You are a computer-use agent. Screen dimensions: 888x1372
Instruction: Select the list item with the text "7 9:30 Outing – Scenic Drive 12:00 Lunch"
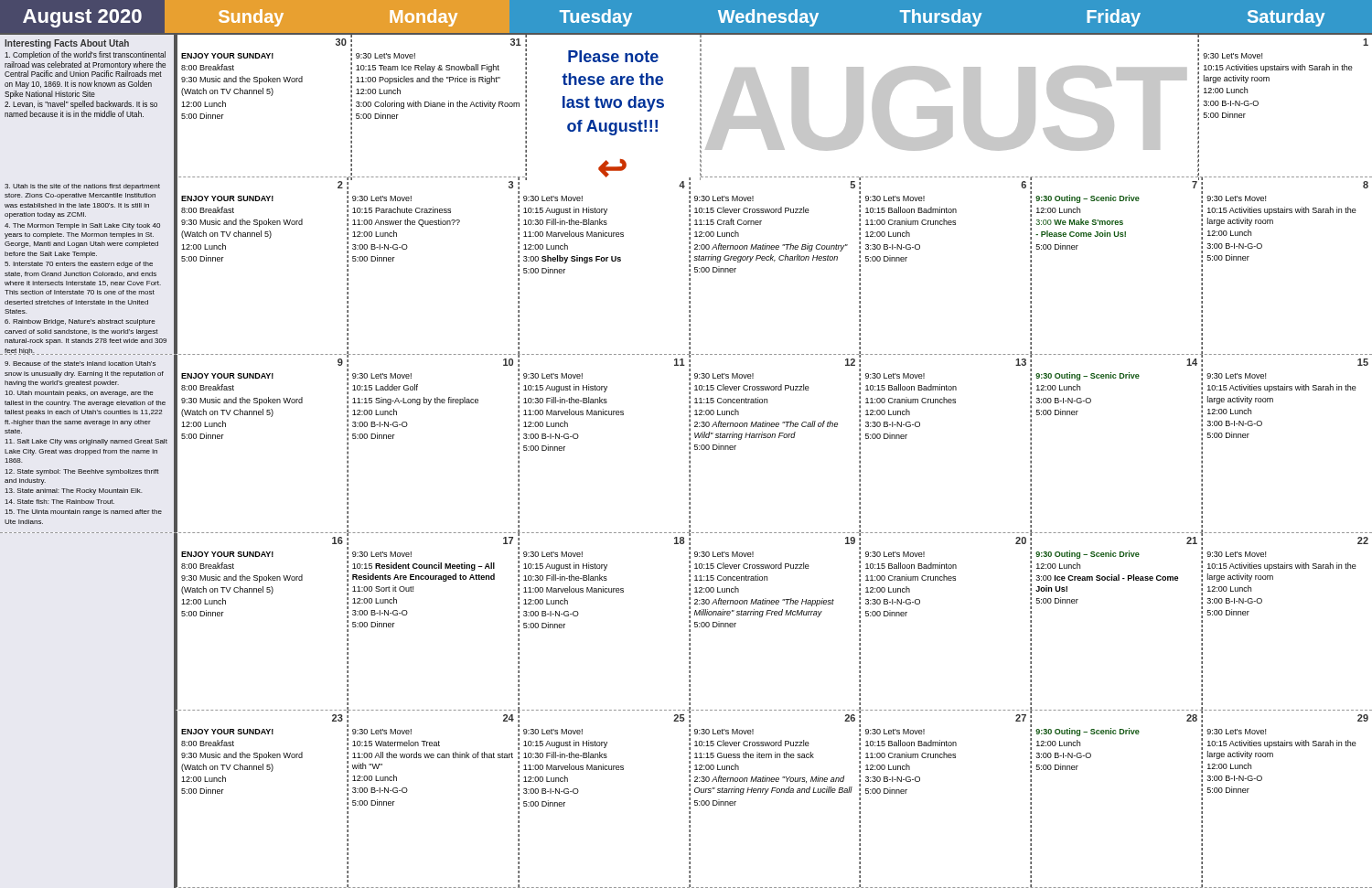click(x=1117, y=215)
